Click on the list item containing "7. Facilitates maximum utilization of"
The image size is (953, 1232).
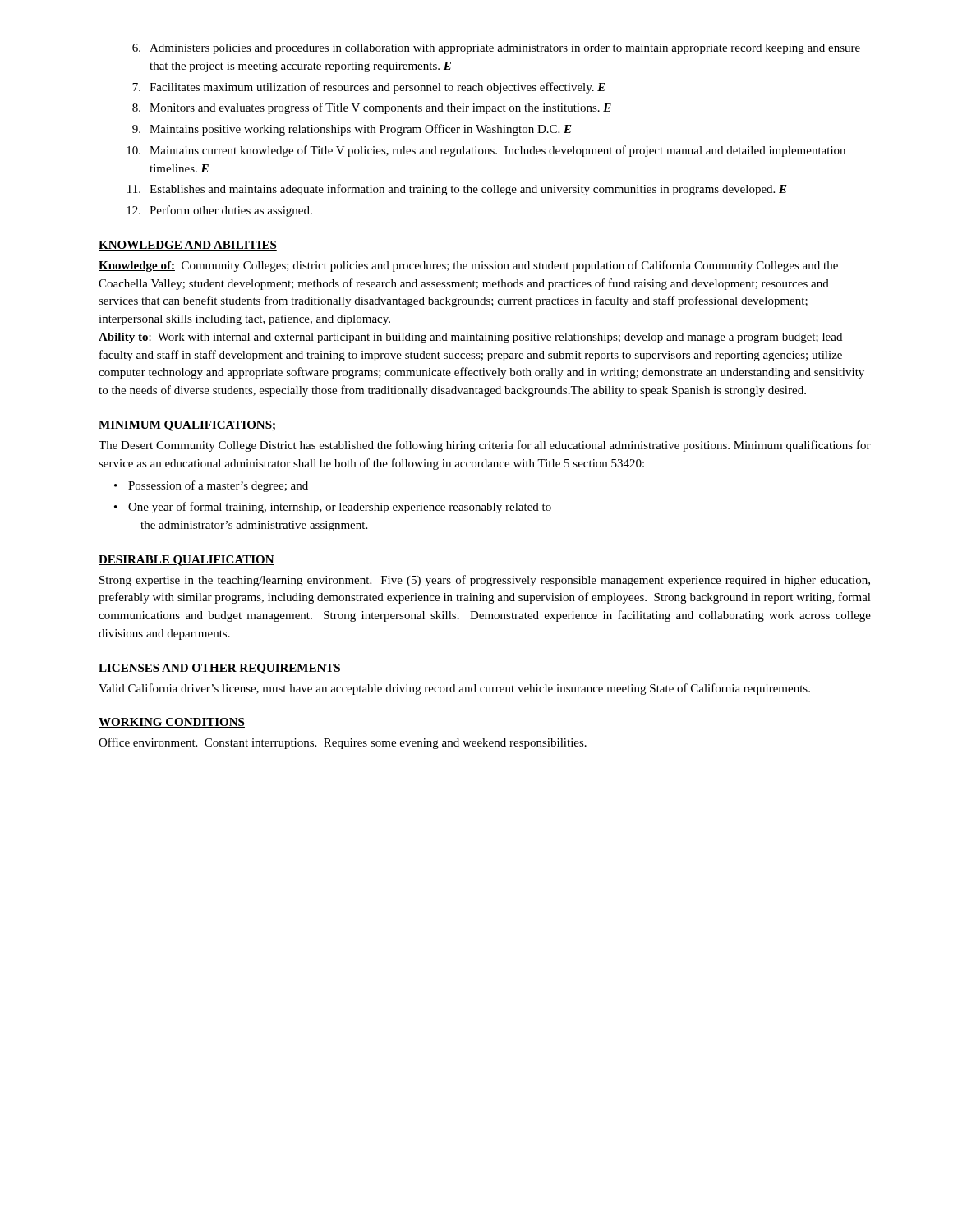(485, 87)
